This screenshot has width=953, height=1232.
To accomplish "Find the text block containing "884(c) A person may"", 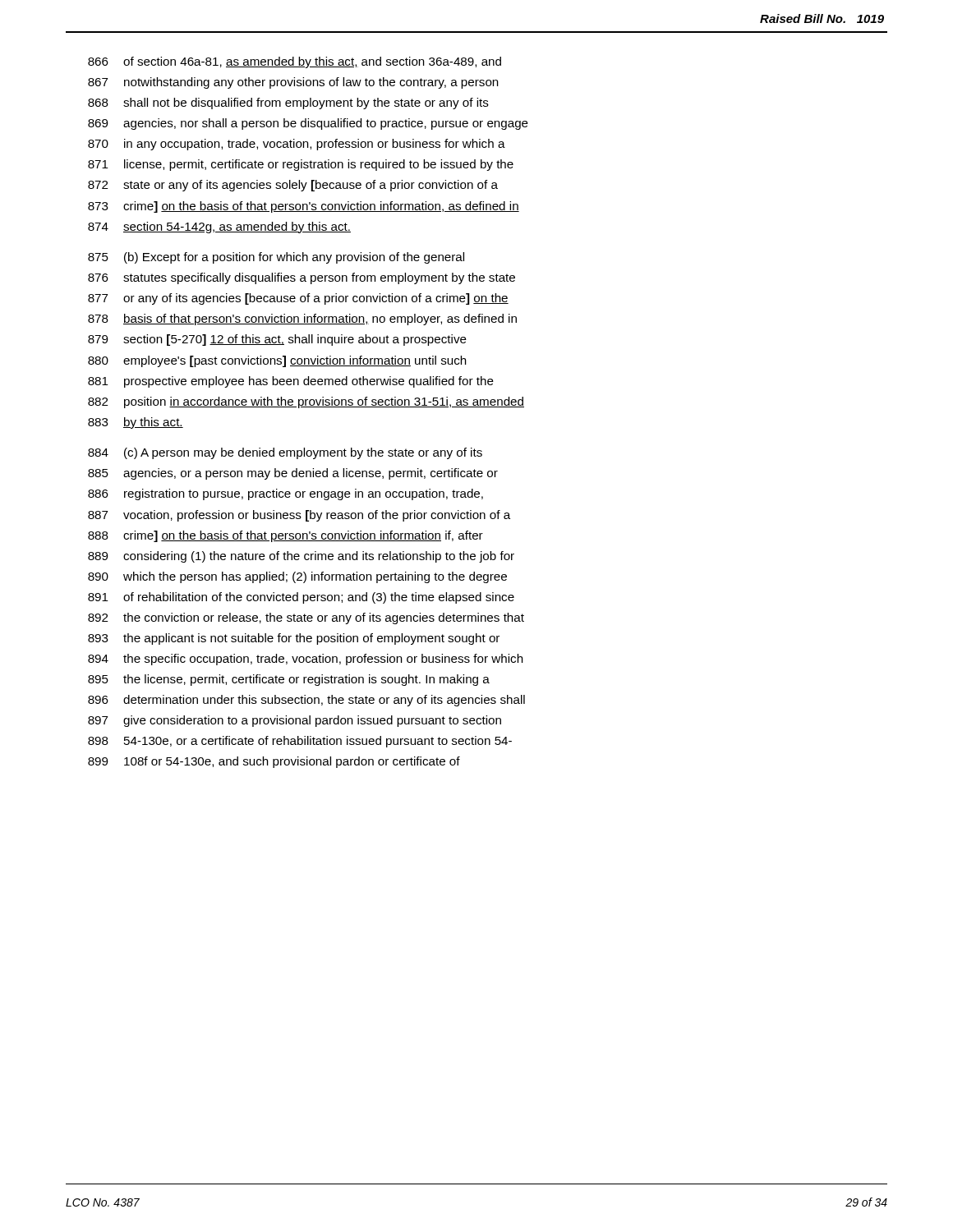I will [476, 607].
